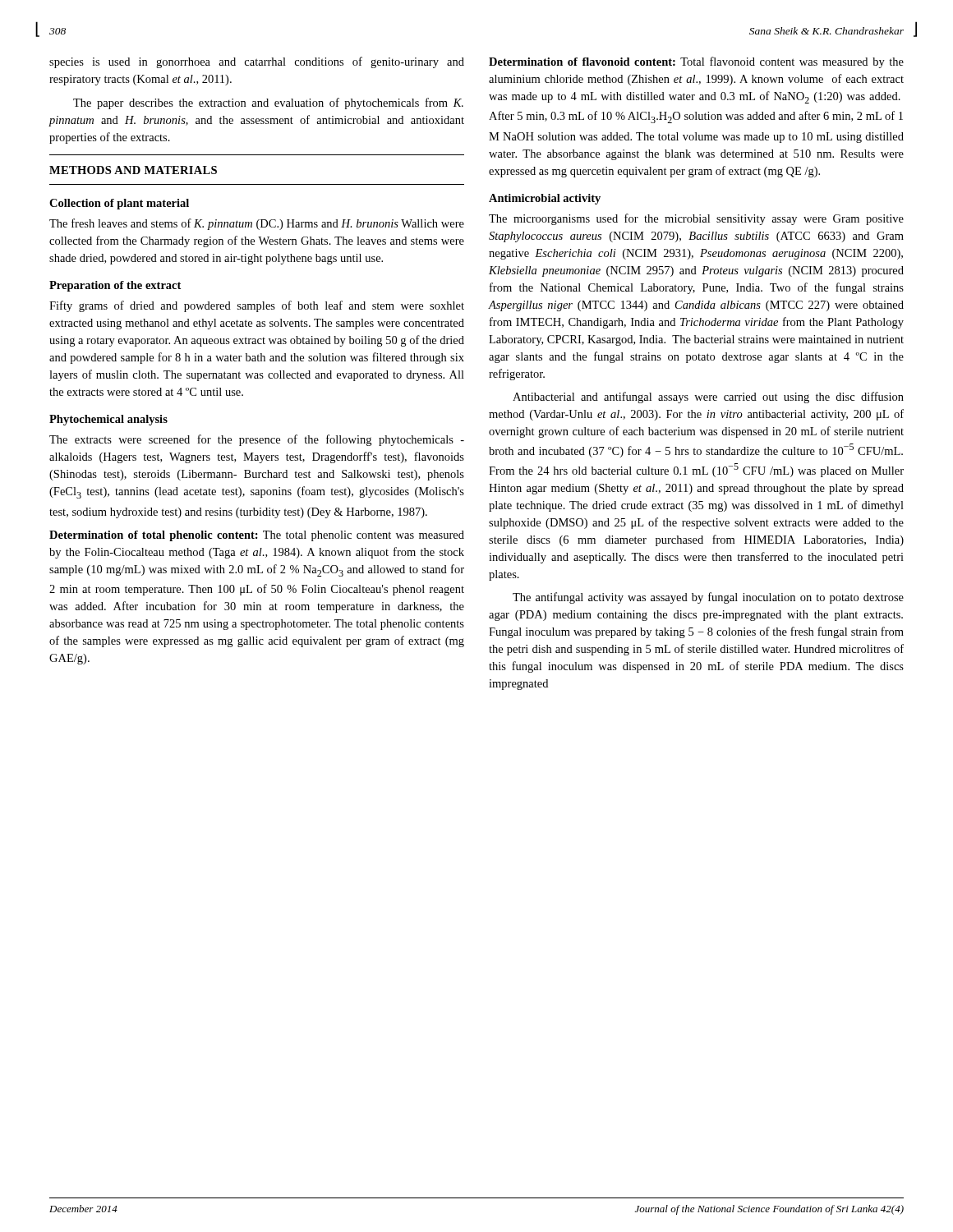The image size is (953, 1232).
Task: Select the text starting "species is used in"
Action: pos(257,71)
